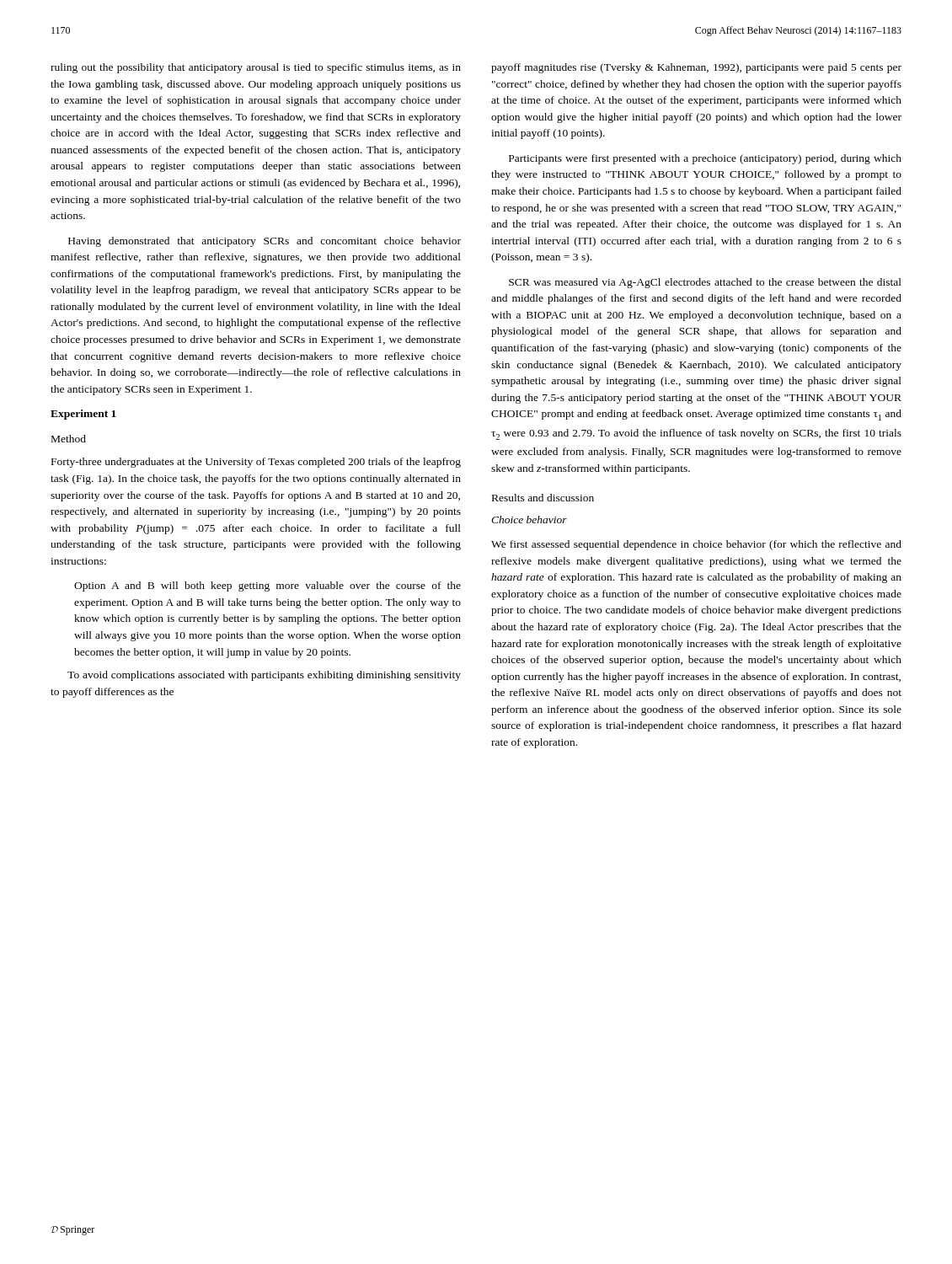
Task: Click on the region starting "SCR was measured via Ag-AgCl electrodes"
Action: 696,375
